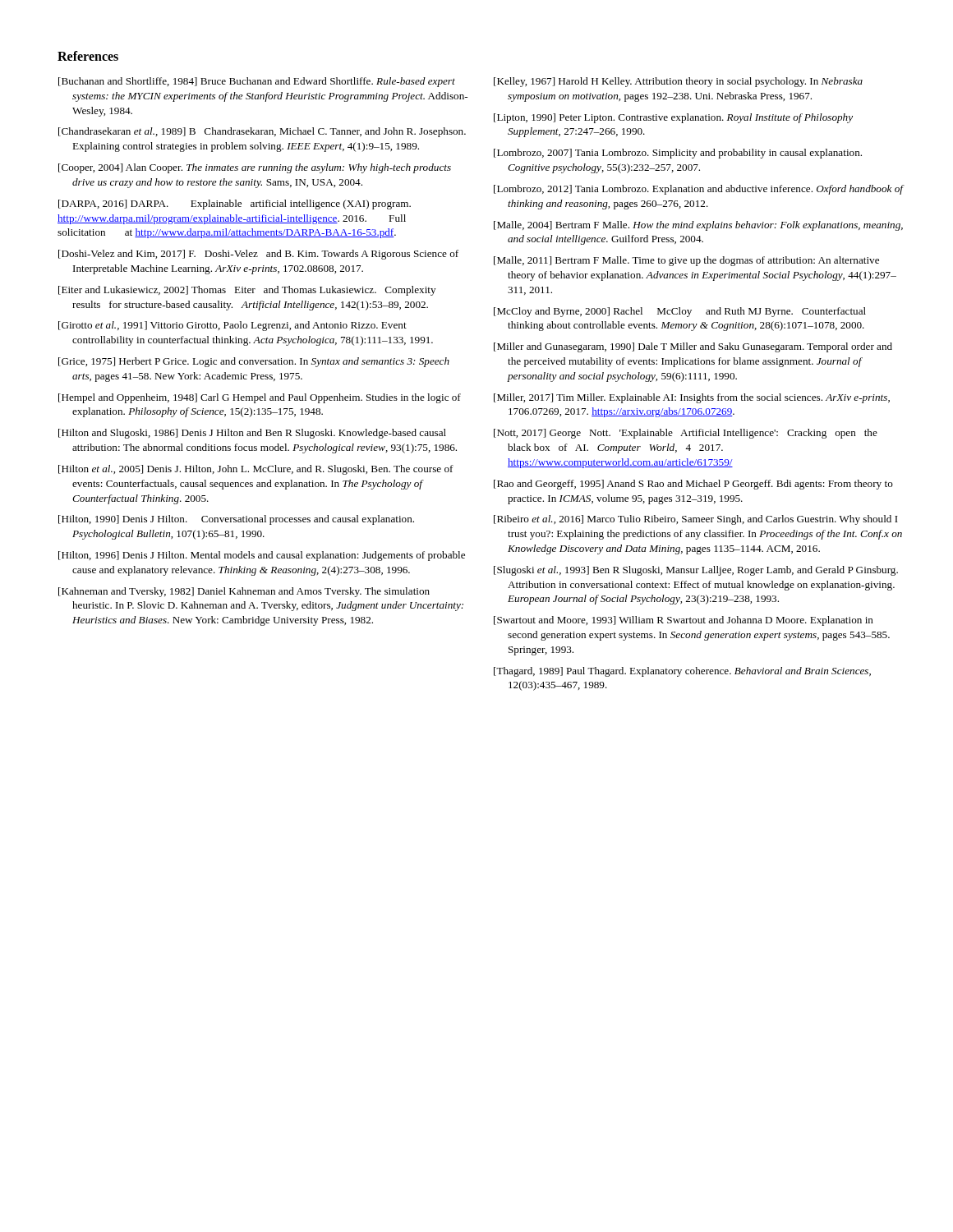Click on the list item containing "[Doshi-Velez and Kim,"
953x1232 pixels.
tap(258, 261)
